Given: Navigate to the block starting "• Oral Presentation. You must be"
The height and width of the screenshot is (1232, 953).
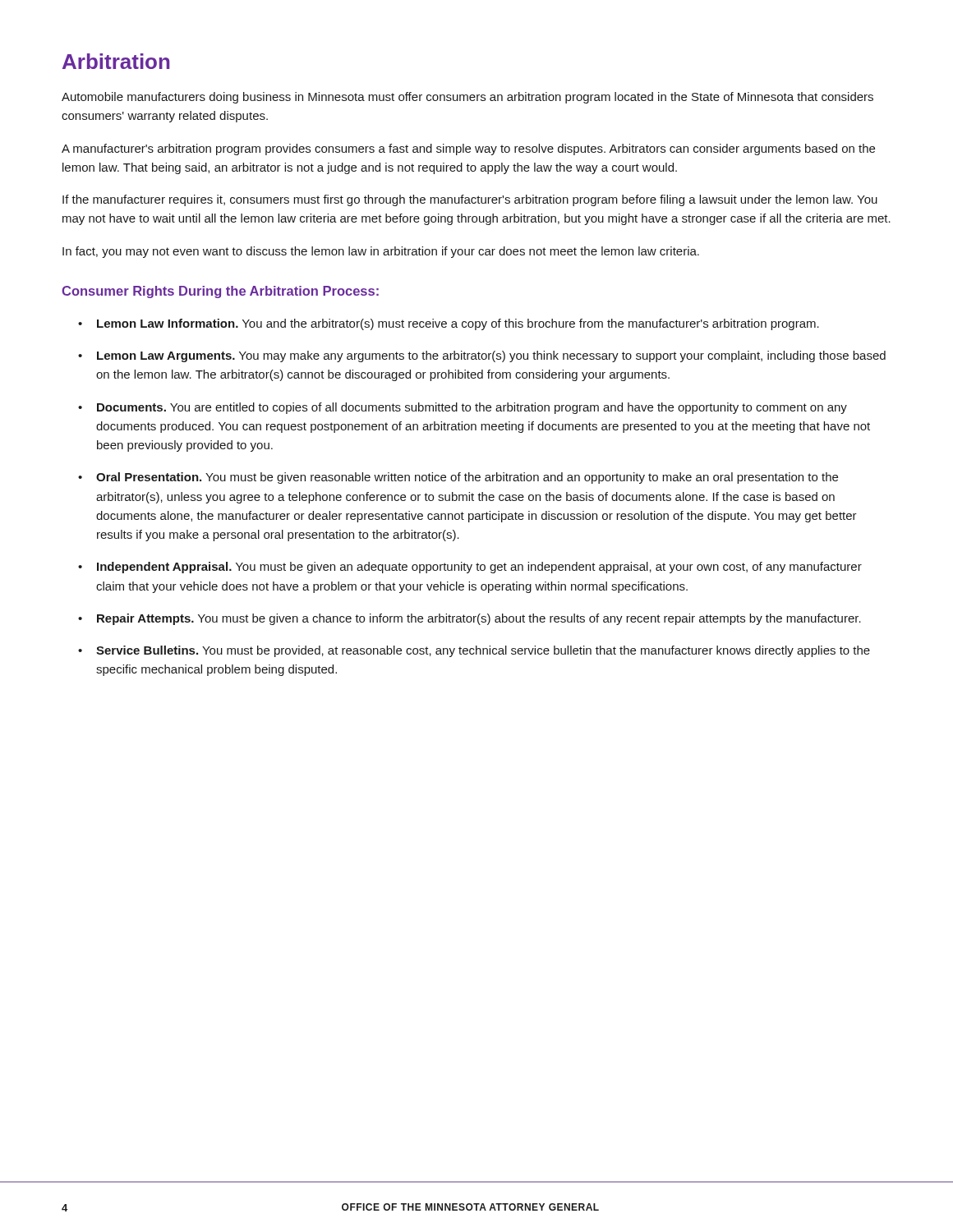Looking at the screenshot, I should (485, 506).
